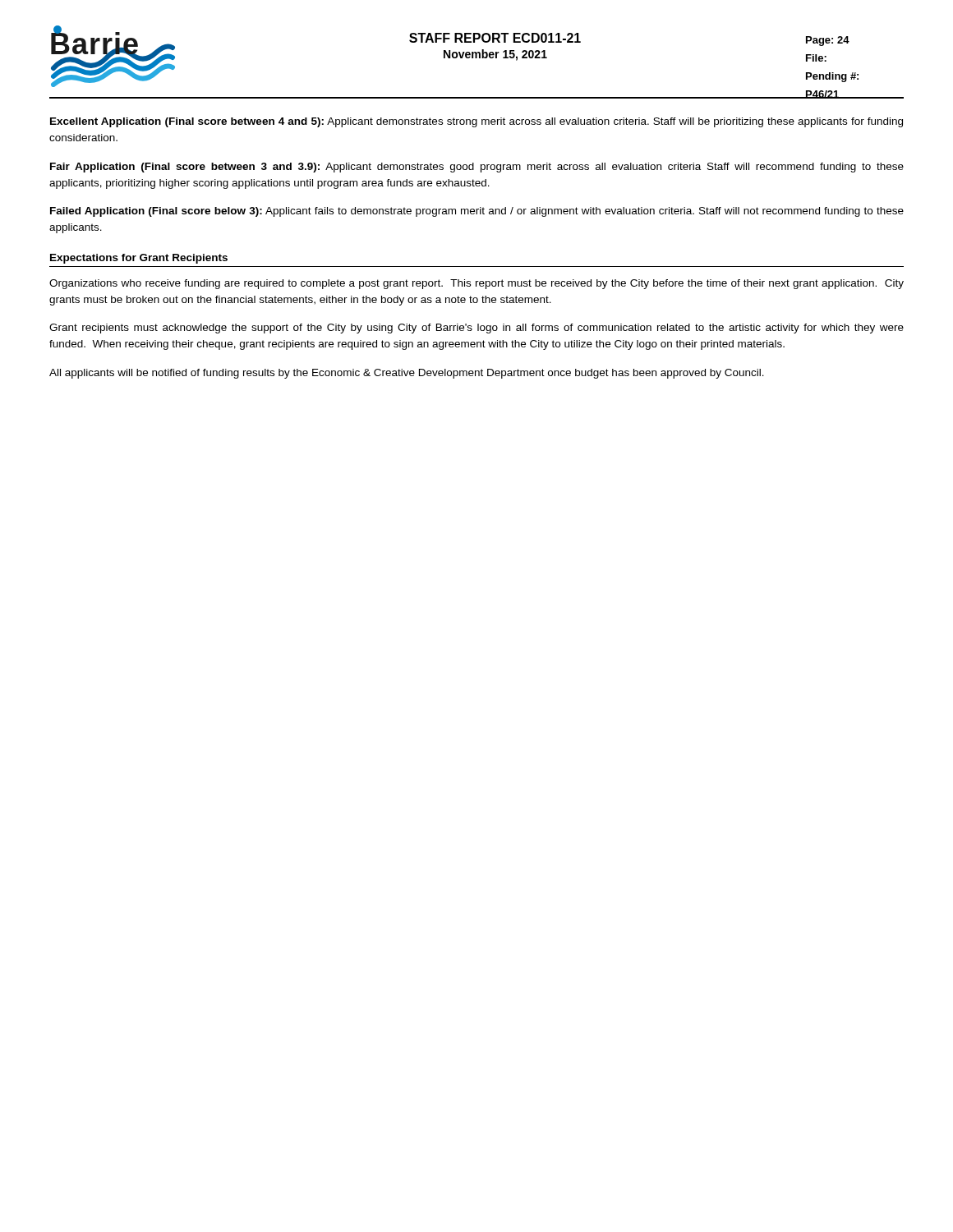
Task: Click on the text block with the text "Fair Application (Final score between 3 and 3.9):"
Action: pyautogui.click(x=476, y=174)
